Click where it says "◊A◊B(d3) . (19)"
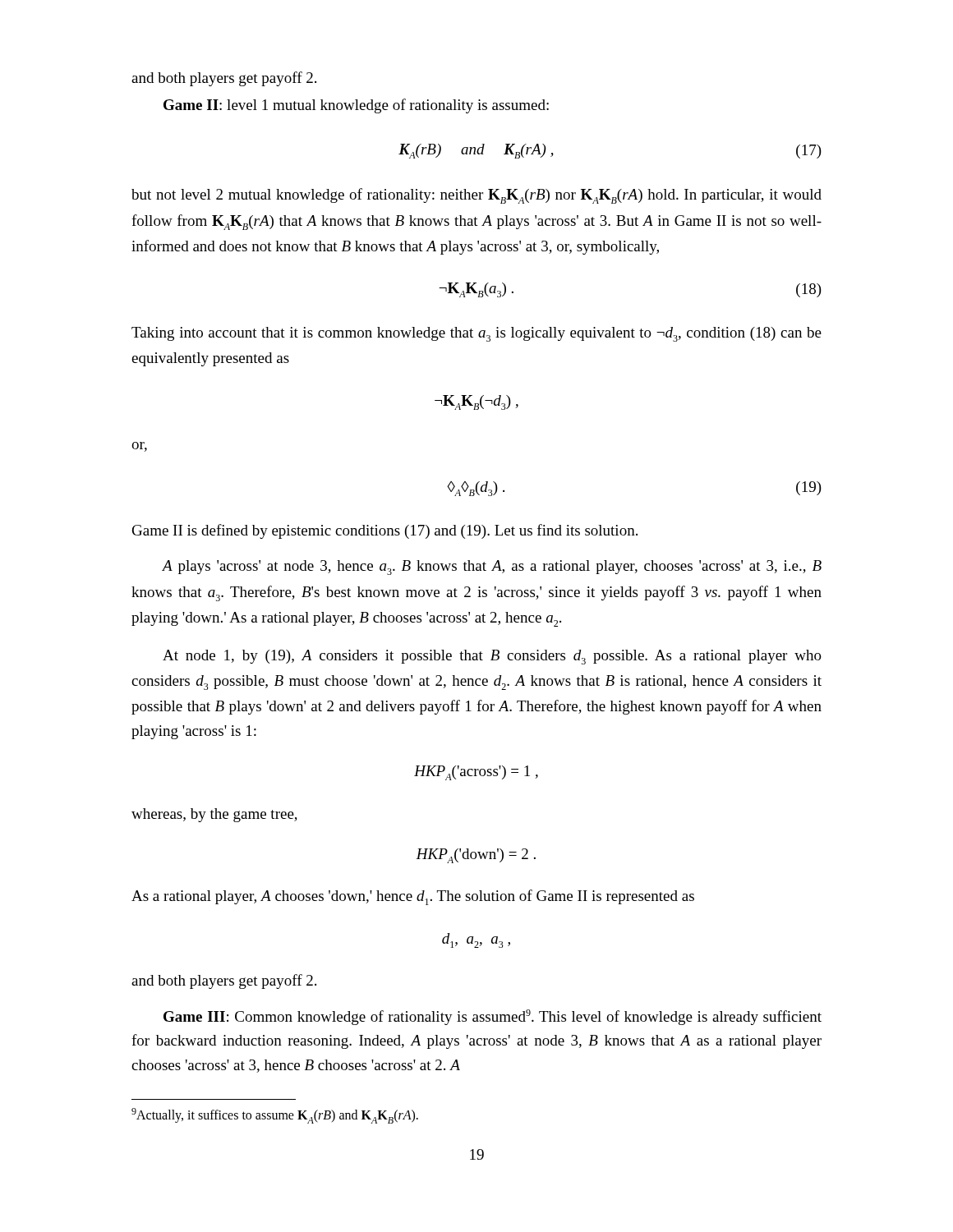 tap(477, 488)
